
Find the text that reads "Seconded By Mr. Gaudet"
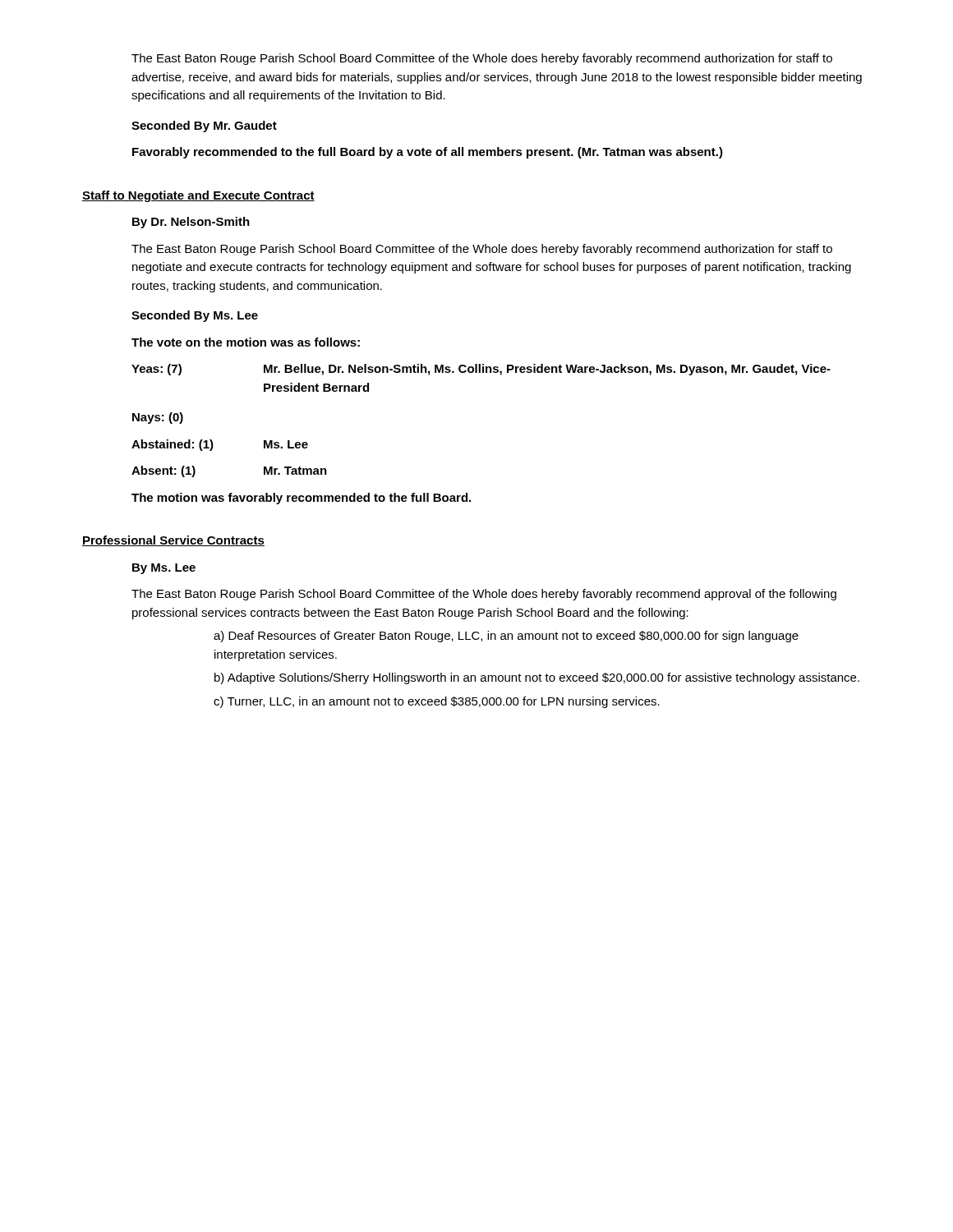tap(204, 125)
